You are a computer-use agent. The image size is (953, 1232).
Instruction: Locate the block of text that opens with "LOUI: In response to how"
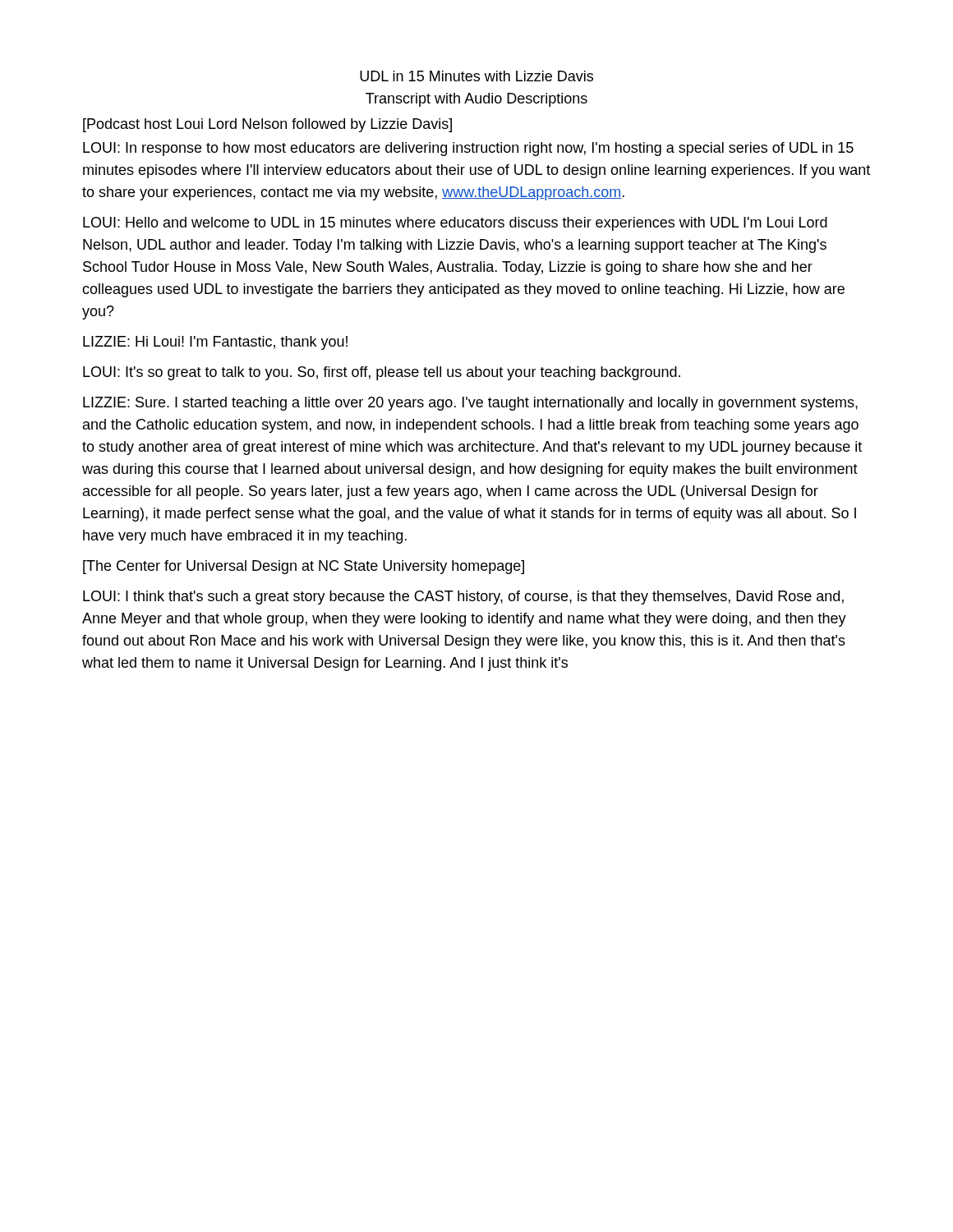[476, 170]
